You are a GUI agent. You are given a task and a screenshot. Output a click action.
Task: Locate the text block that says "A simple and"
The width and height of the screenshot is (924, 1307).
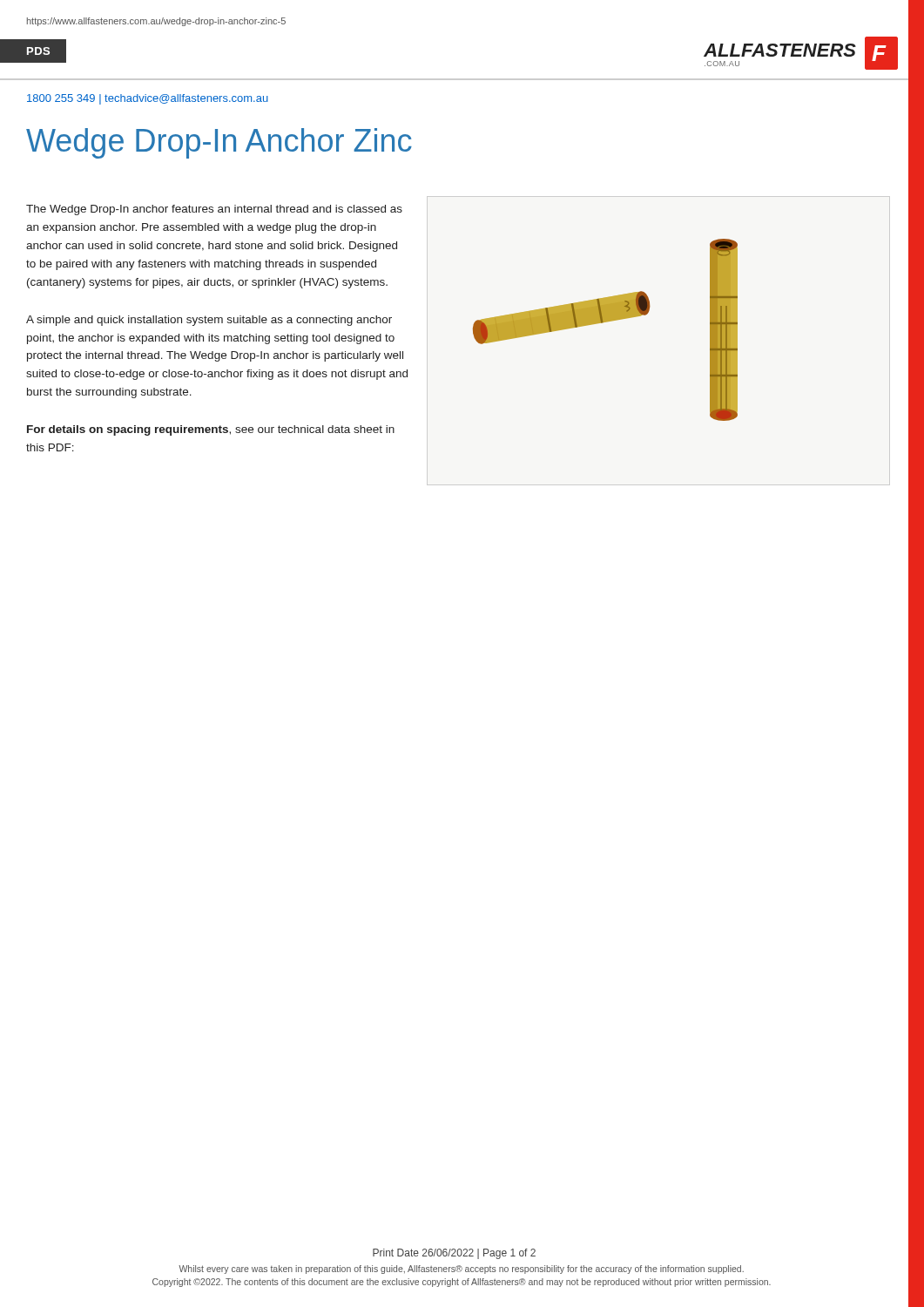(x=217, y=356)
